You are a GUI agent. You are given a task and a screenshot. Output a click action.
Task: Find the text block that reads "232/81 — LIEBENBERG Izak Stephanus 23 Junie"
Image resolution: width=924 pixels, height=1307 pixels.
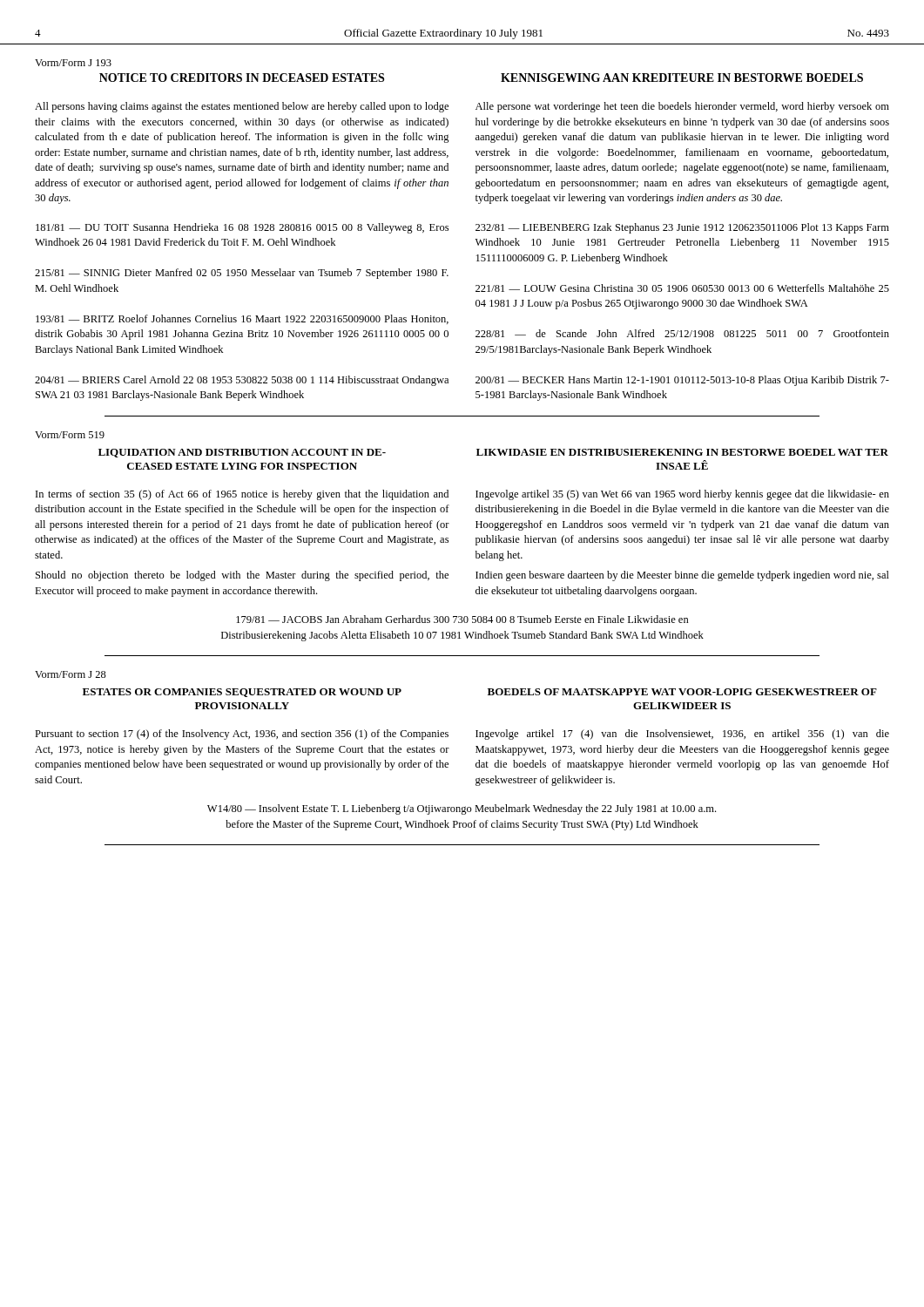682,311
